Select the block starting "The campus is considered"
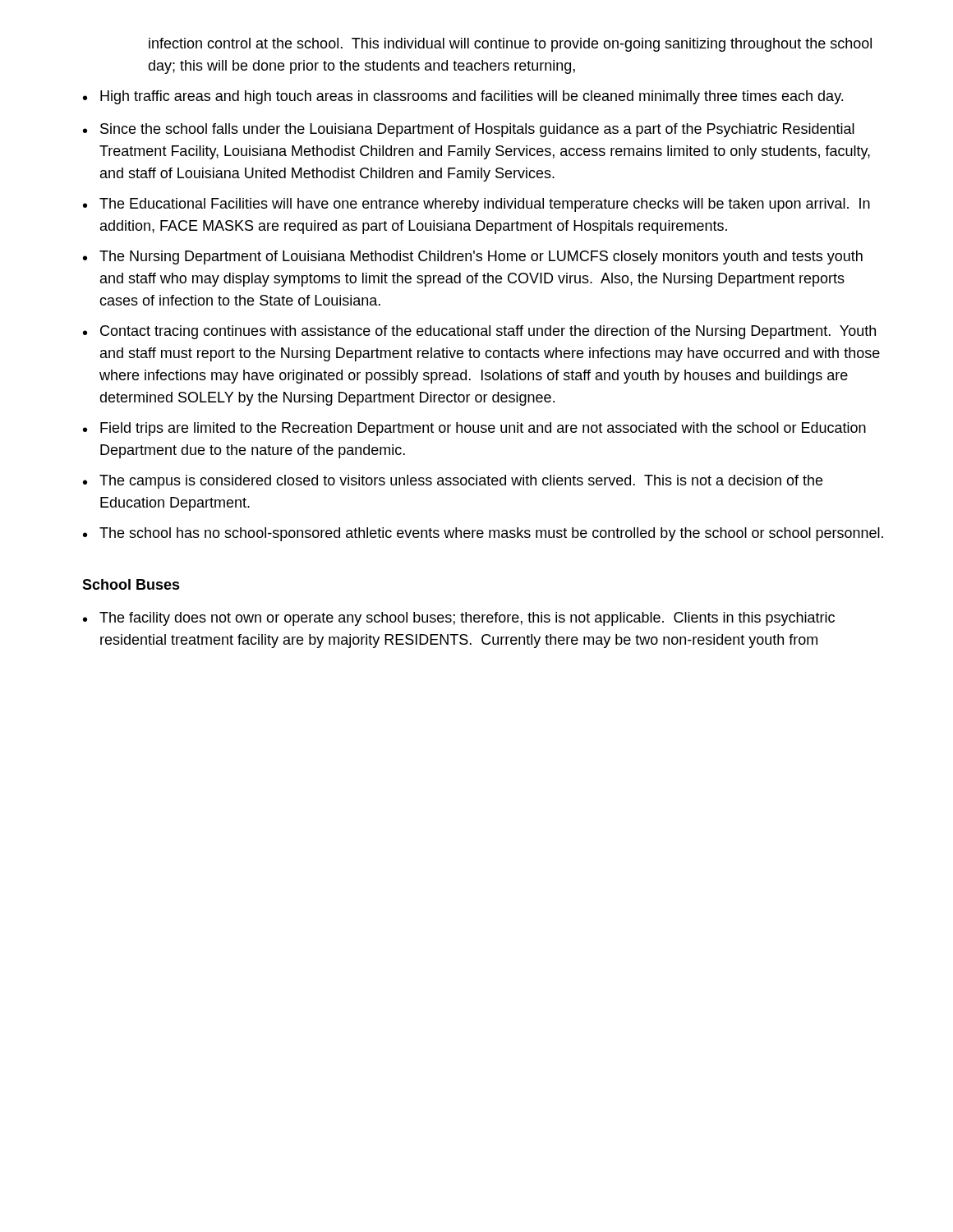The height and width of the screenshot is (1232, 953). (x=485, y=492)
